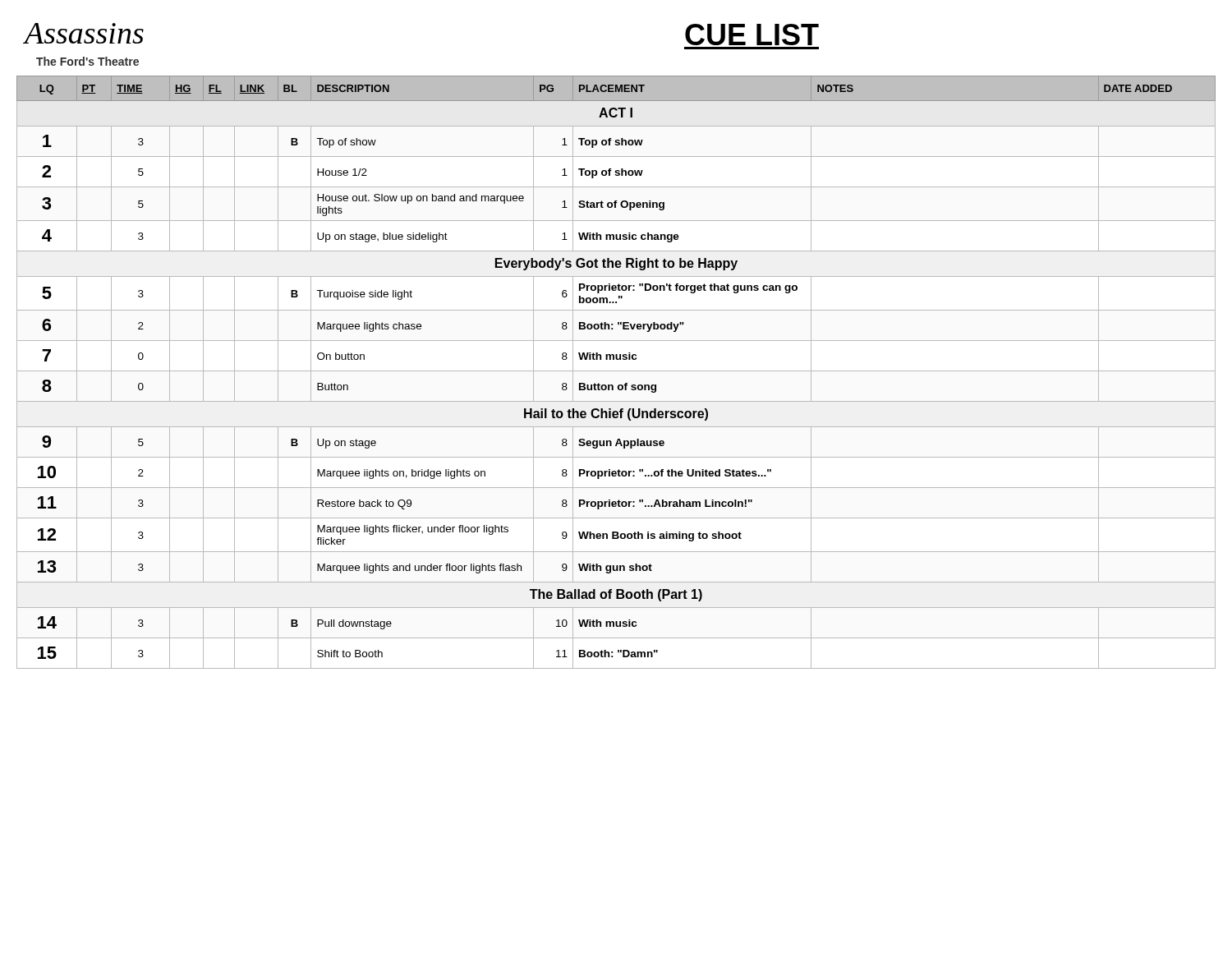Image resolution: width=1232 pixels, height=953 pixels.
Task: Select the title
Action: [x=156, y=33]
